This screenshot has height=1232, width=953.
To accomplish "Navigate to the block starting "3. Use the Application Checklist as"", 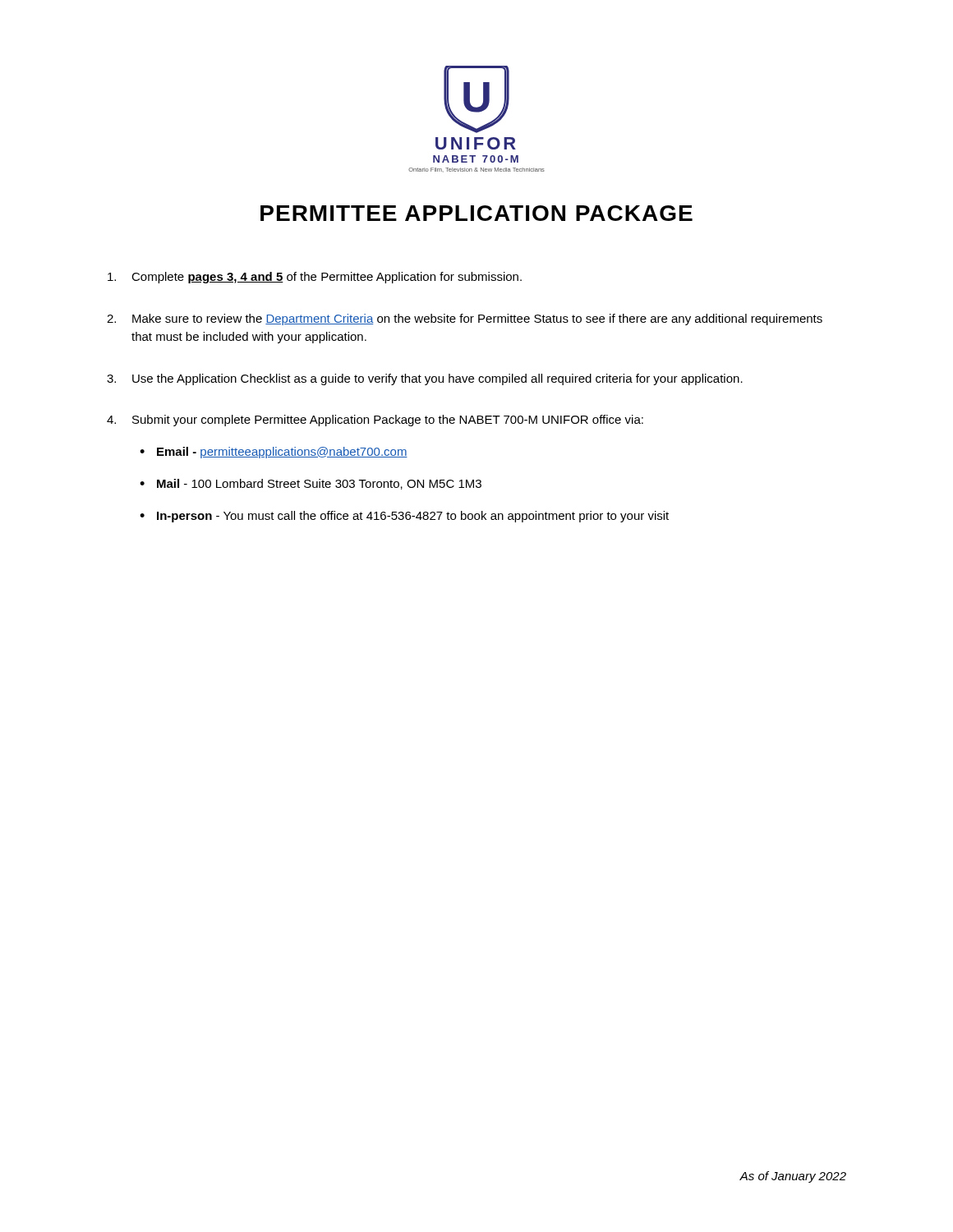I will pyautogui.click(x=476, y=378).
